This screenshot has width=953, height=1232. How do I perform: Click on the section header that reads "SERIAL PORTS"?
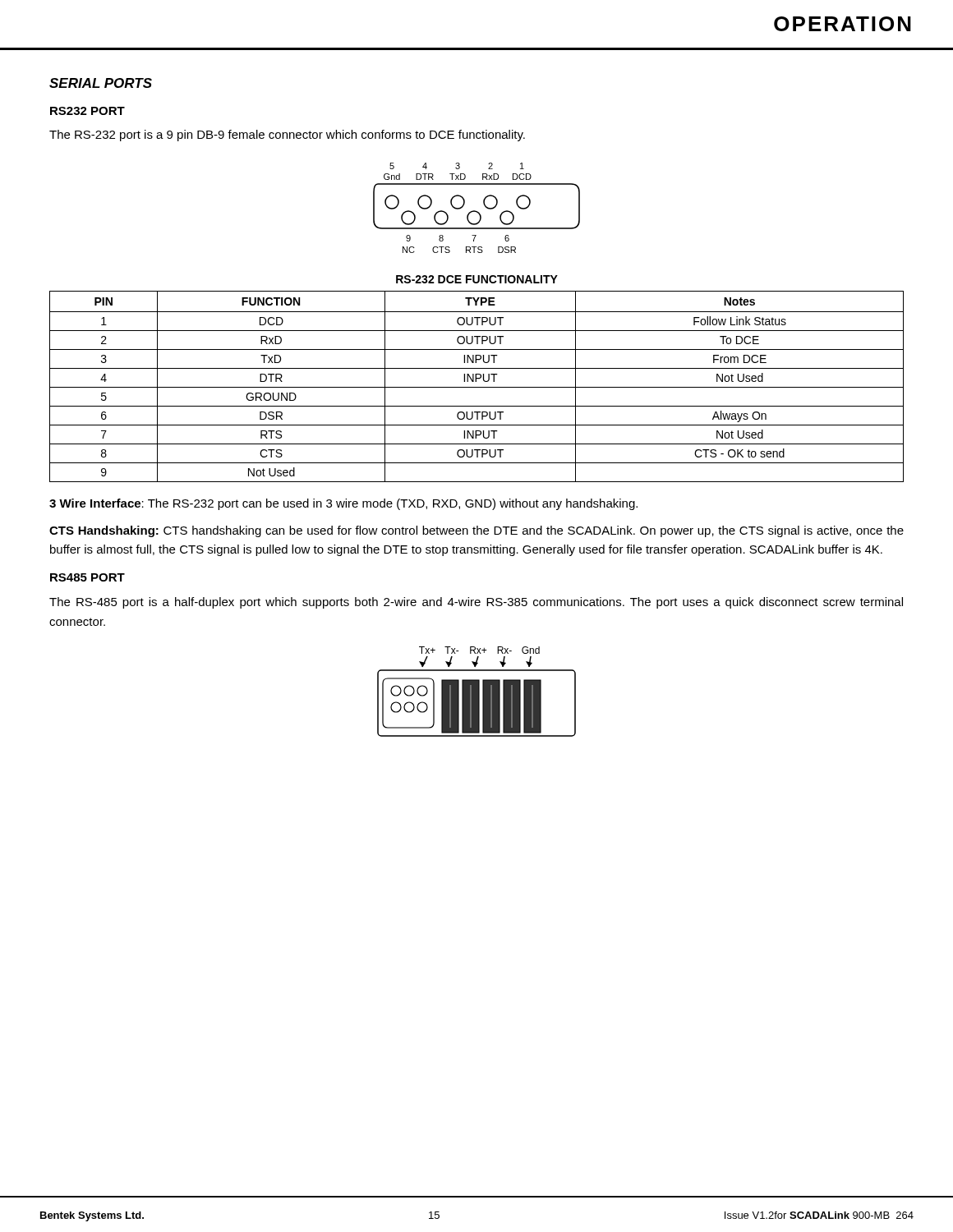pos(101,83)
